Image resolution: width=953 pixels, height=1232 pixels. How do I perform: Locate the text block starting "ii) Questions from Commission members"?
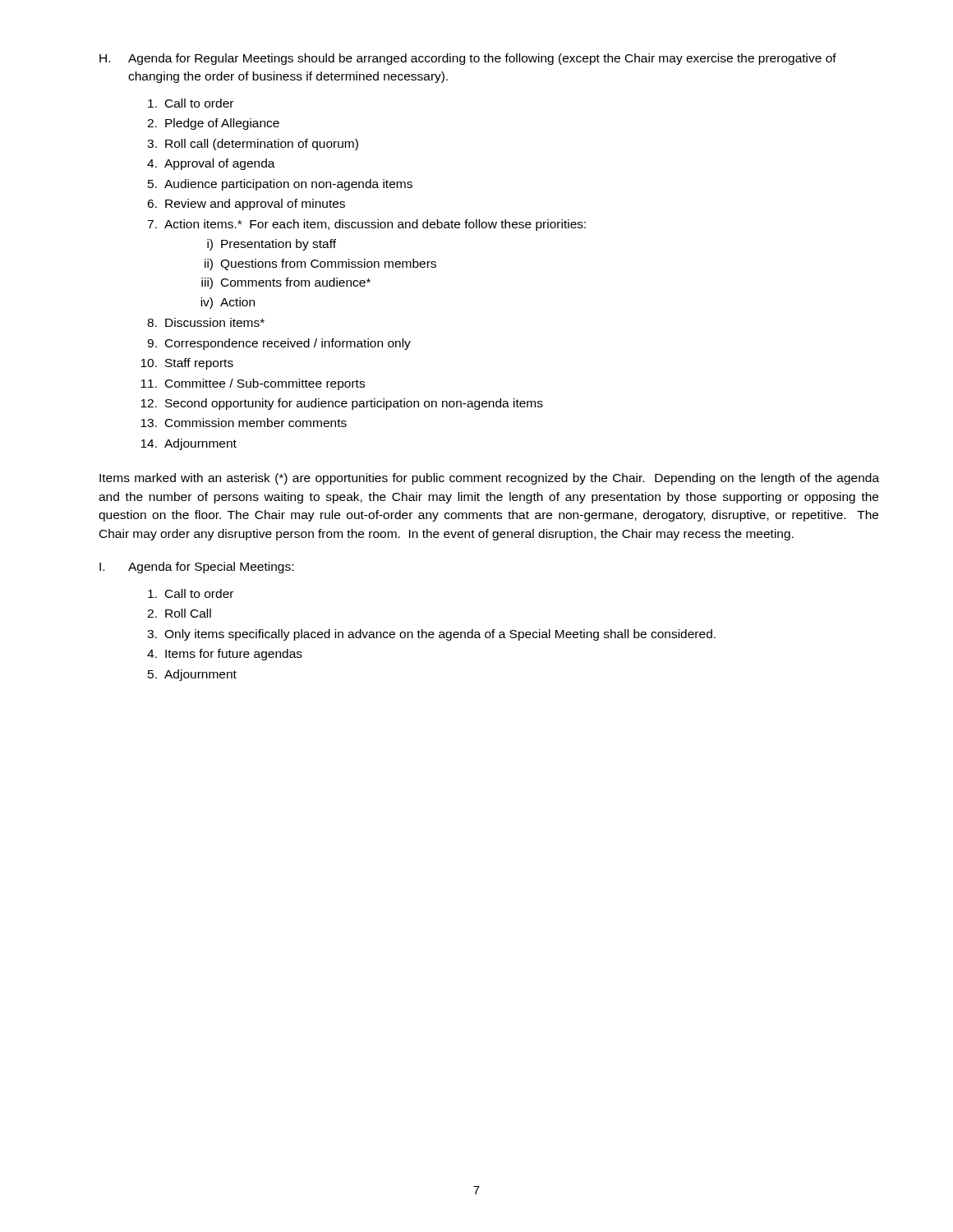click(320, 264)
